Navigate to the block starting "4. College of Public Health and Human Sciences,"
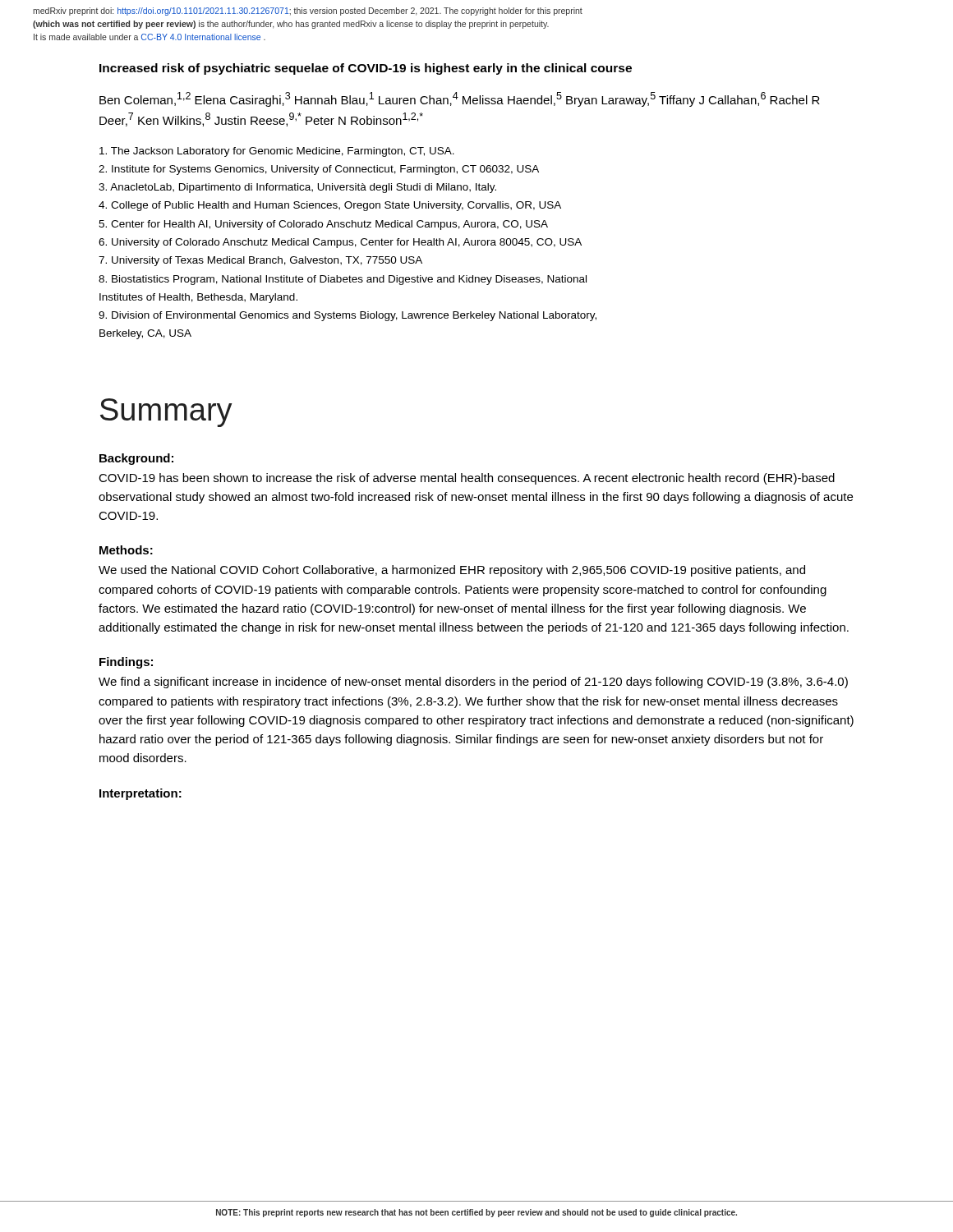This screenshot has width=953, height=1232. tap(476, 206)
